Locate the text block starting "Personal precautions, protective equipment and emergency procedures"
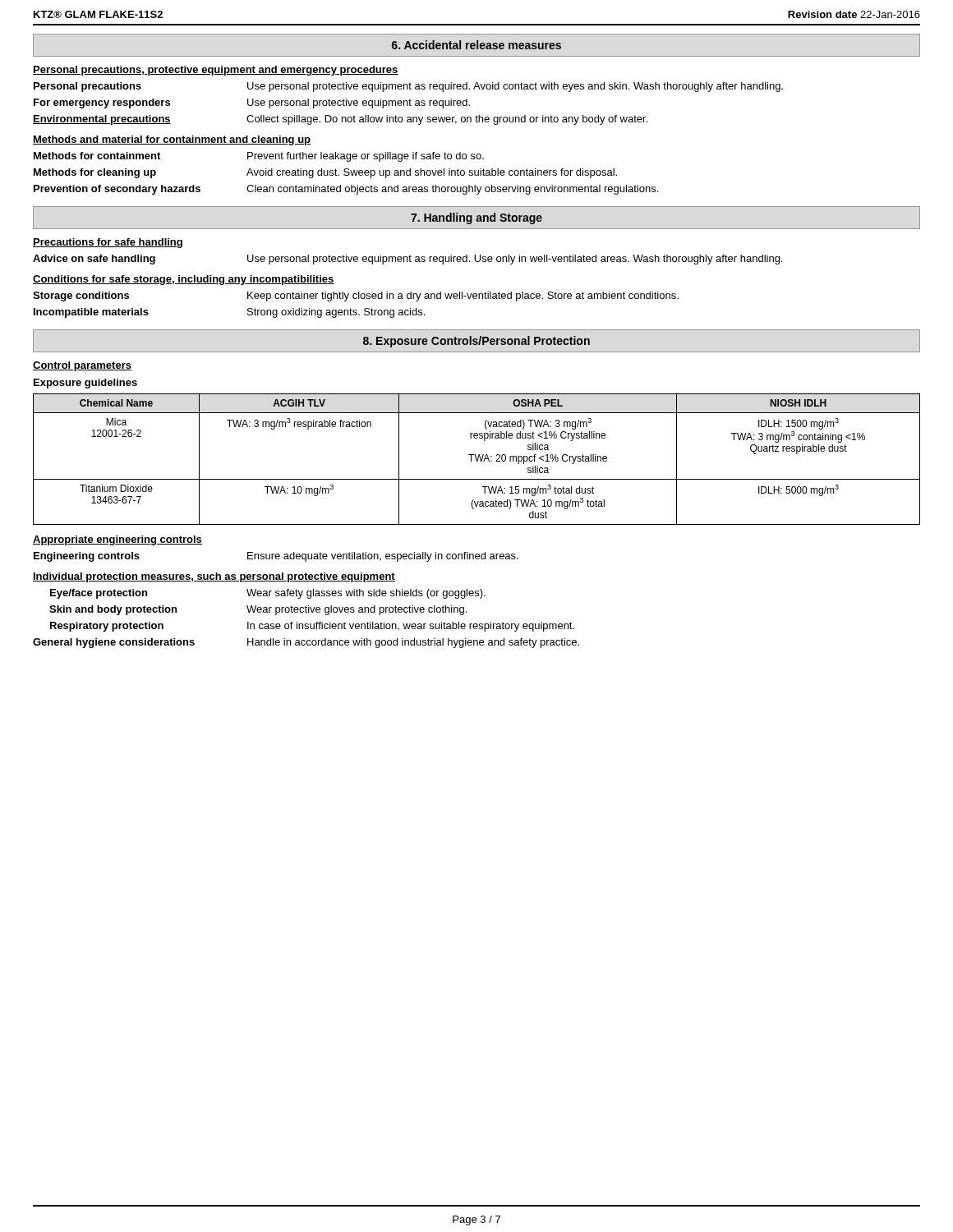Image resolution: width=953 pixels, height=1232 pixels. tap(215, 69)
